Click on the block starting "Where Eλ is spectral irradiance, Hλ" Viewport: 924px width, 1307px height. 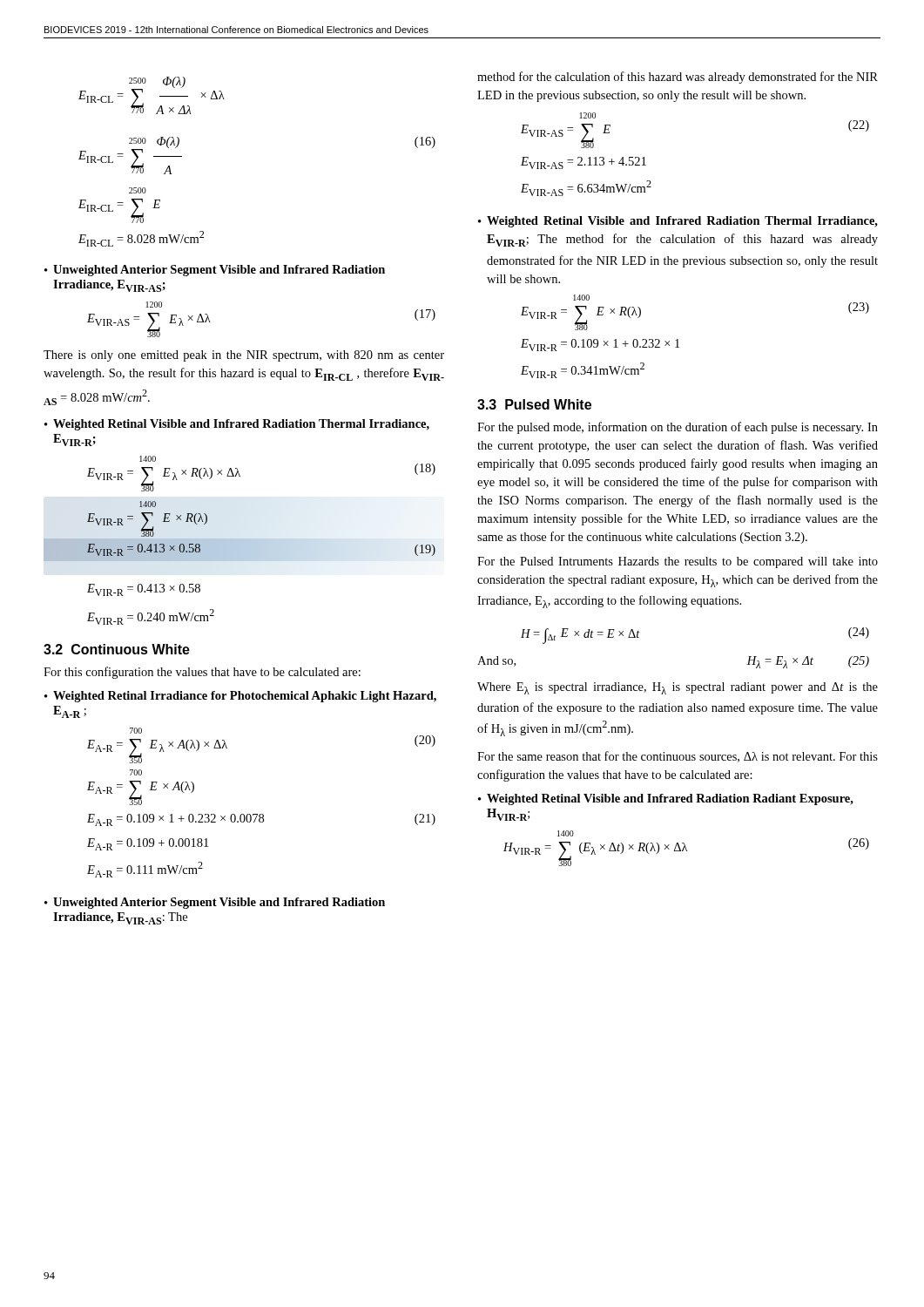[678, 709]
